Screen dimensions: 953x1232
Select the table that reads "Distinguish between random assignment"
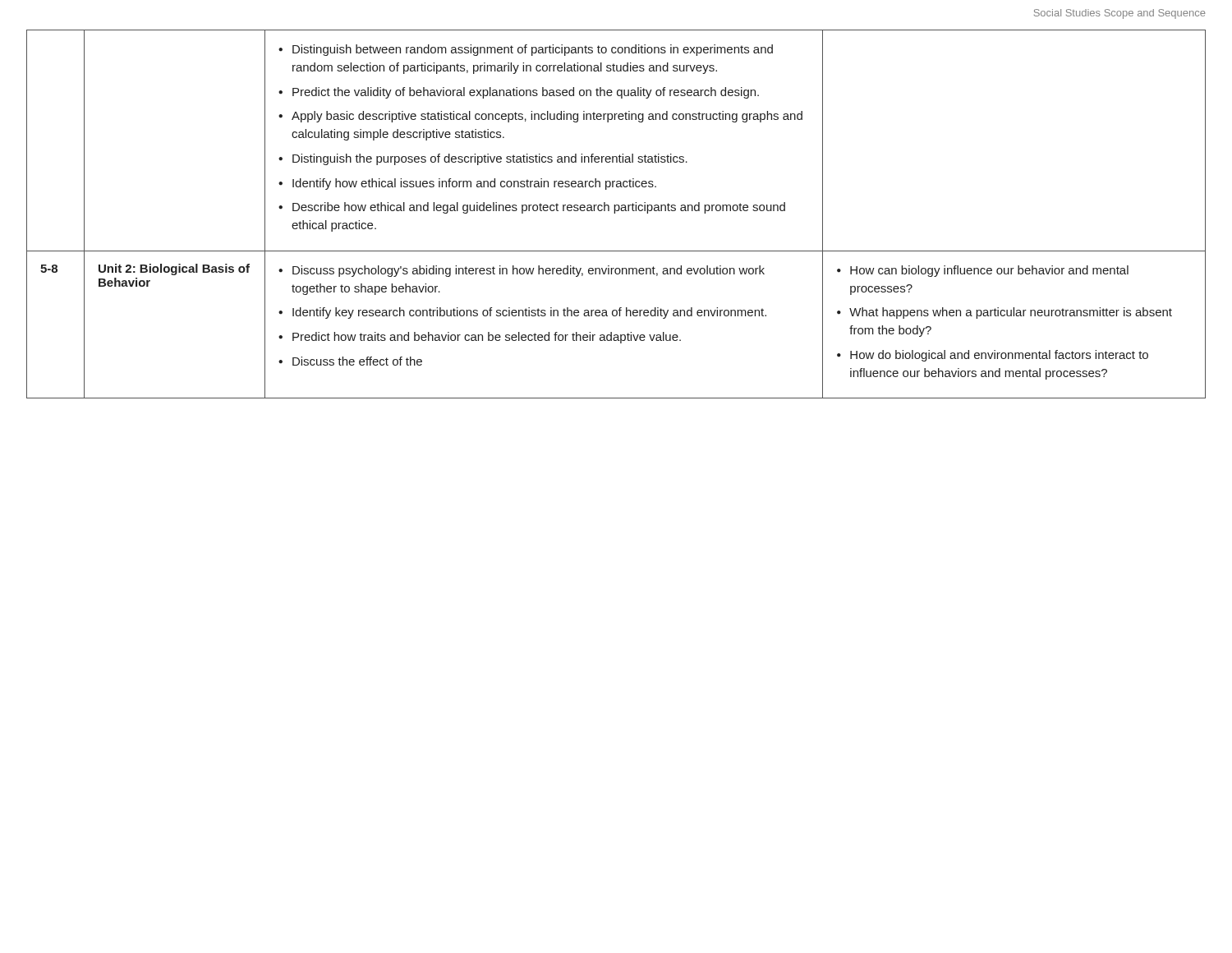(x=616, y=140)
